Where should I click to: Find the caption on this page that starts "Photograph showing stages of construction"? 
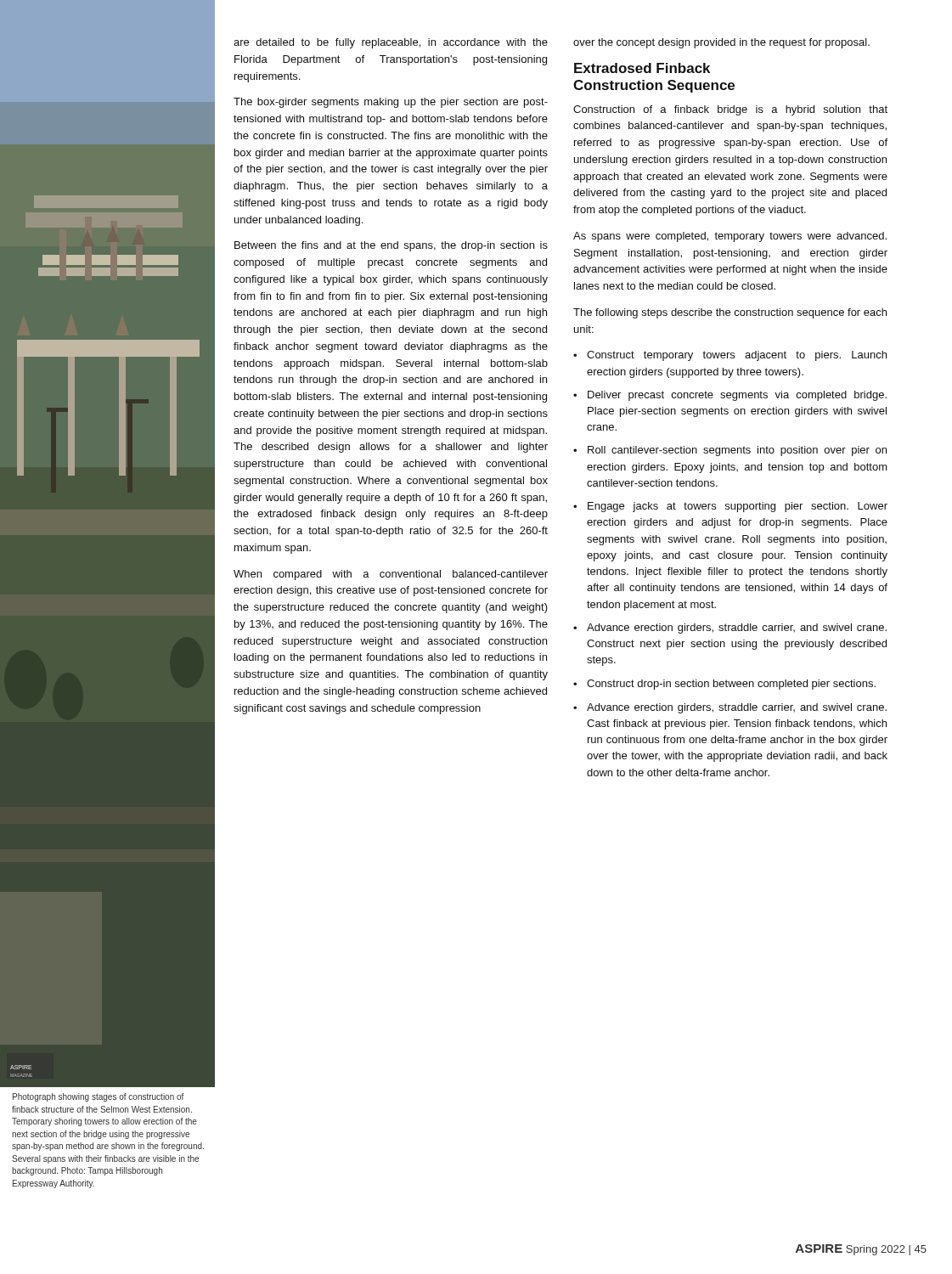point(108,1140)
